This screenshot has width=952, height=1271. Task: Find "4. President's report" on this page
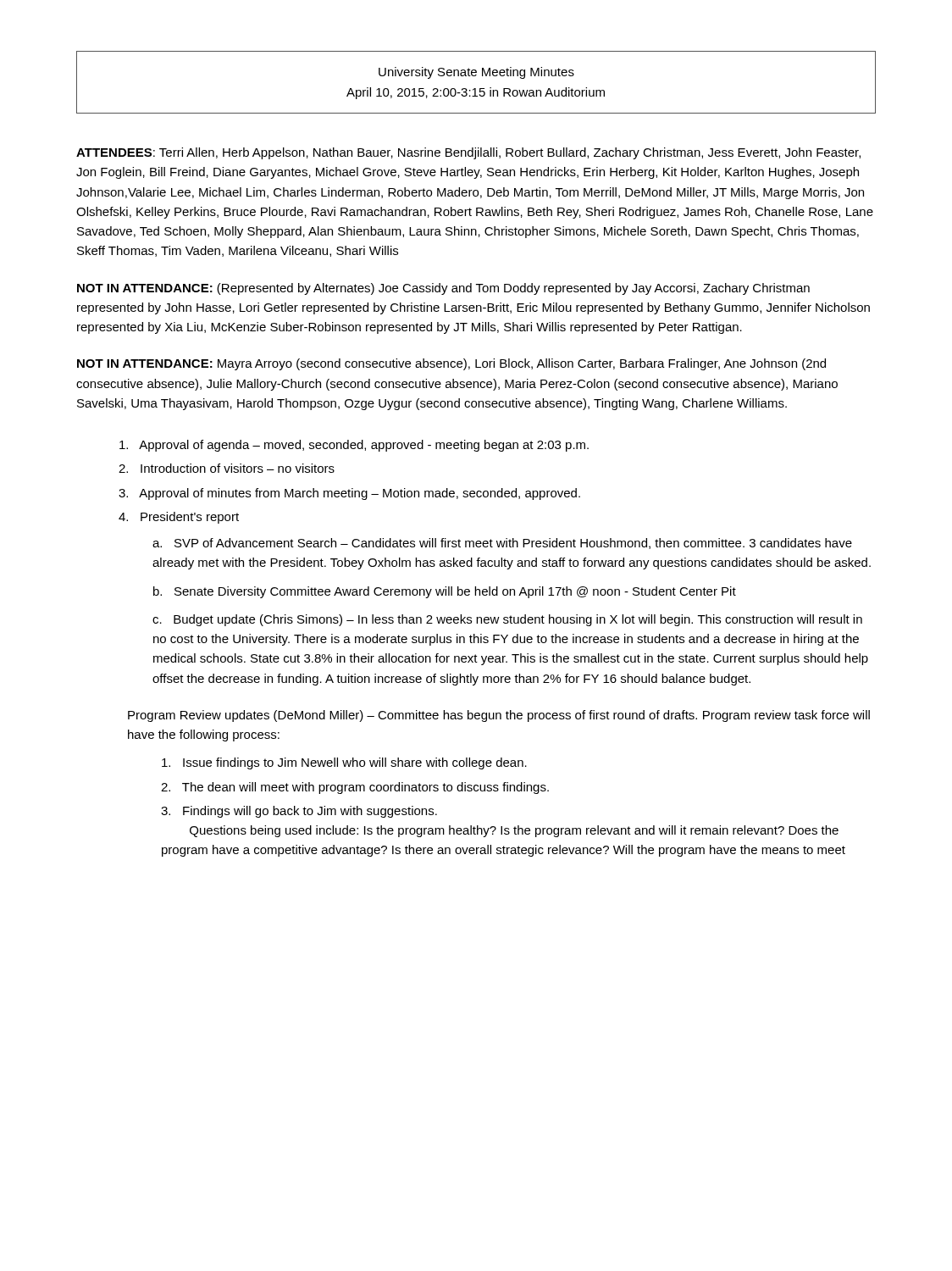(179, 516)
